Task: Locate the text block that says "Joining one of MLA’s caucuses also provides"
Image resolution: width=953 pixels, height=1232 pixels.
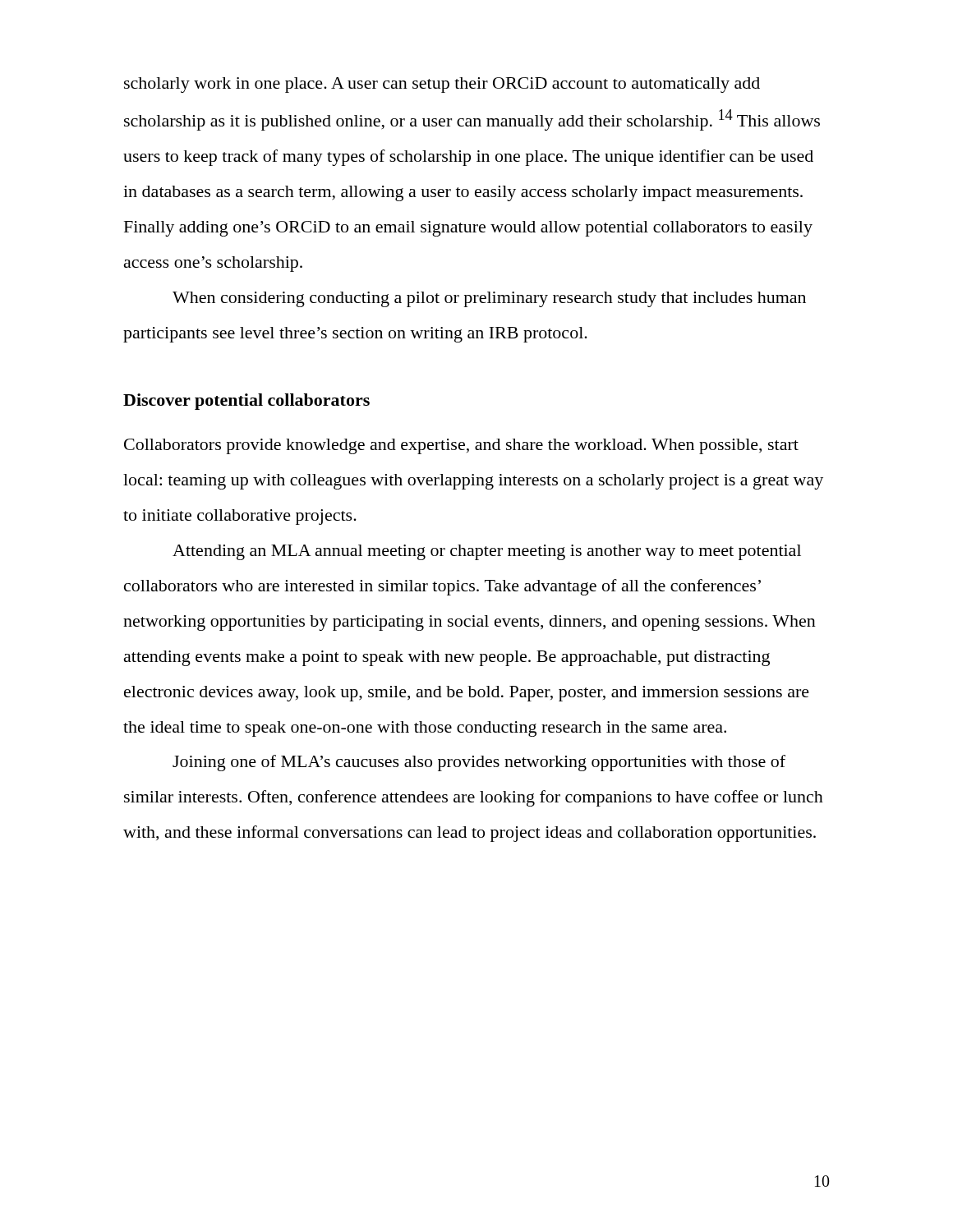Action: 473,797
